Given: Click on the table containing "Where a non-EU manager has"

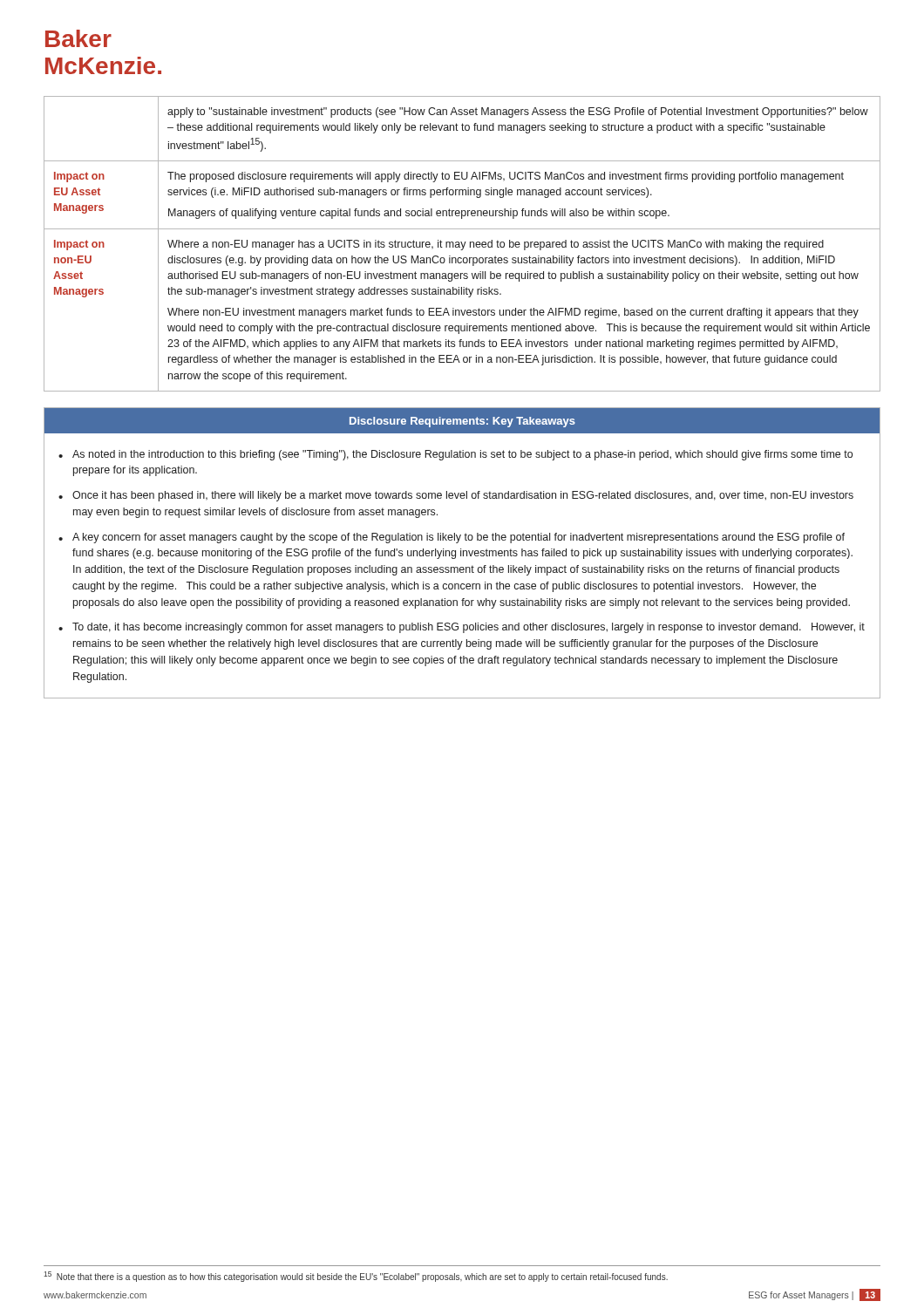Looking at the screenshot, I should tap(462, 243).
